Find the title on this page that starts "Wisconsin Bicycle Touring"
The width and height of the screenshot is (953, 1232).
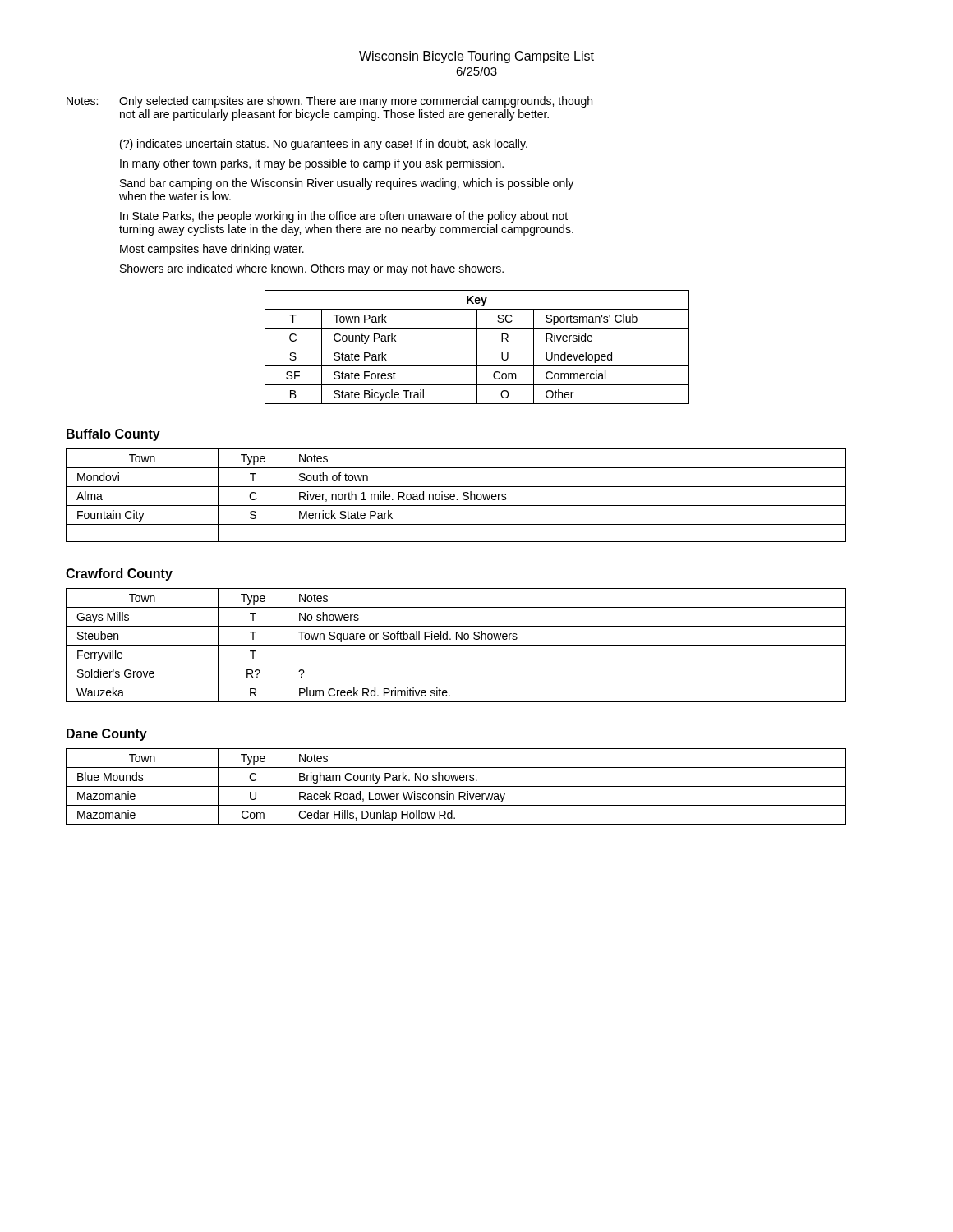point(476,64)
